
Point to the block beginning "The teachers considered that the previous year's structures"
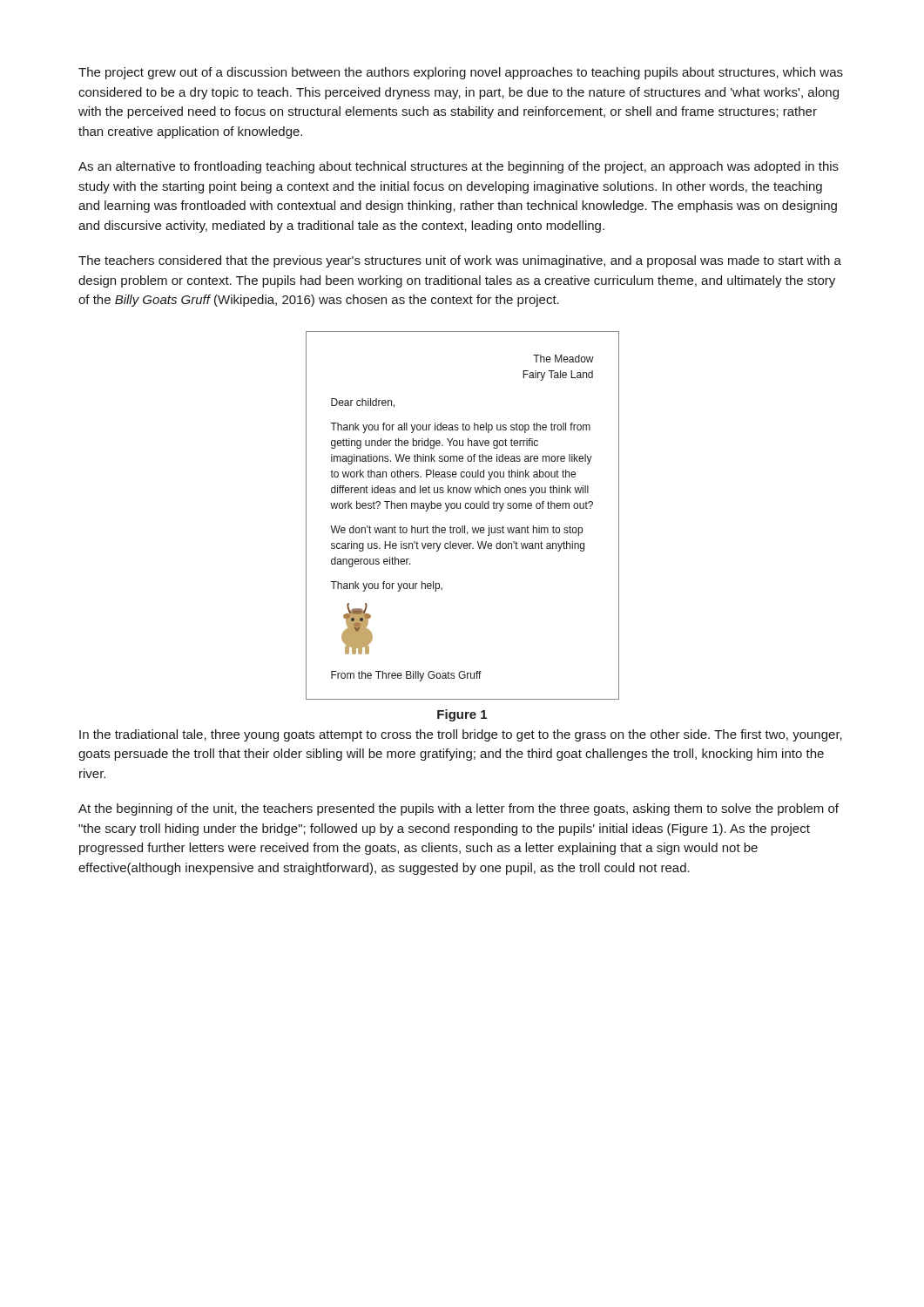460,280
